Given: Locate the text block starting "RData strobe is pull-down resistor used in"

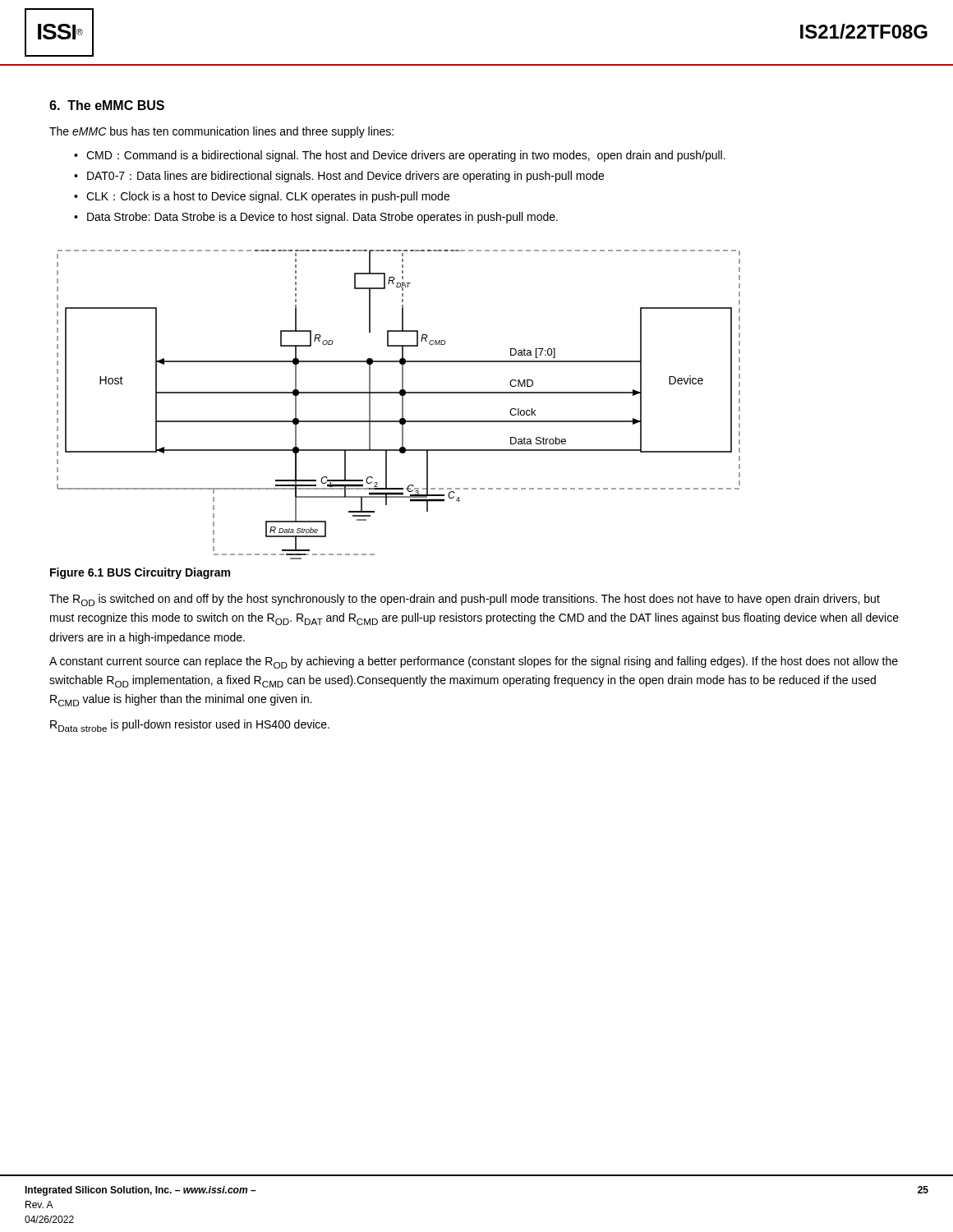Looking at the screenshot, I should click(x=190, y=726).
